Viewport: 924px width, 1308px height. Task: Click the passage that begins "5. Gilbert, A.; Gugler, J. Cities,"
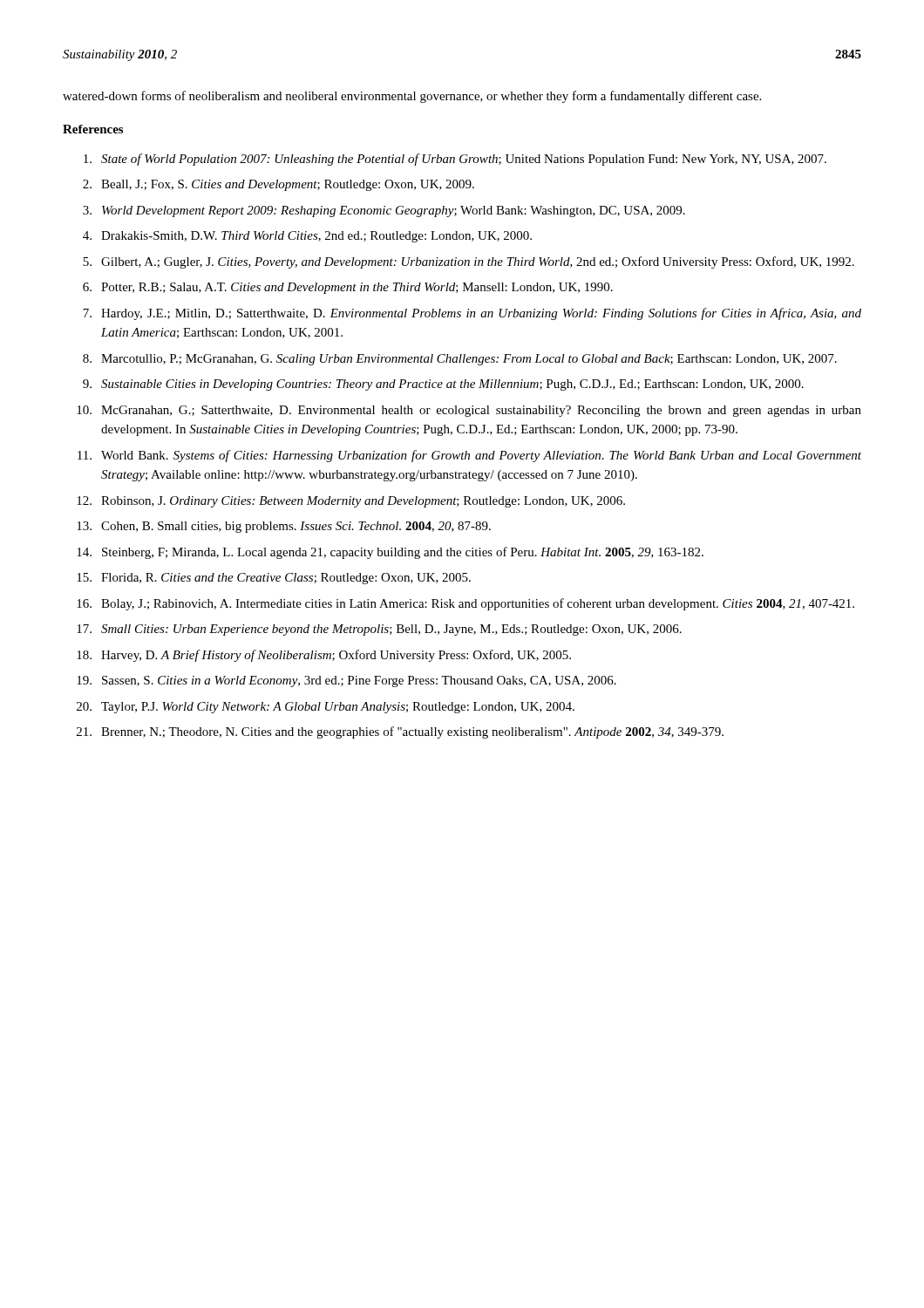[x=462, y=261]
